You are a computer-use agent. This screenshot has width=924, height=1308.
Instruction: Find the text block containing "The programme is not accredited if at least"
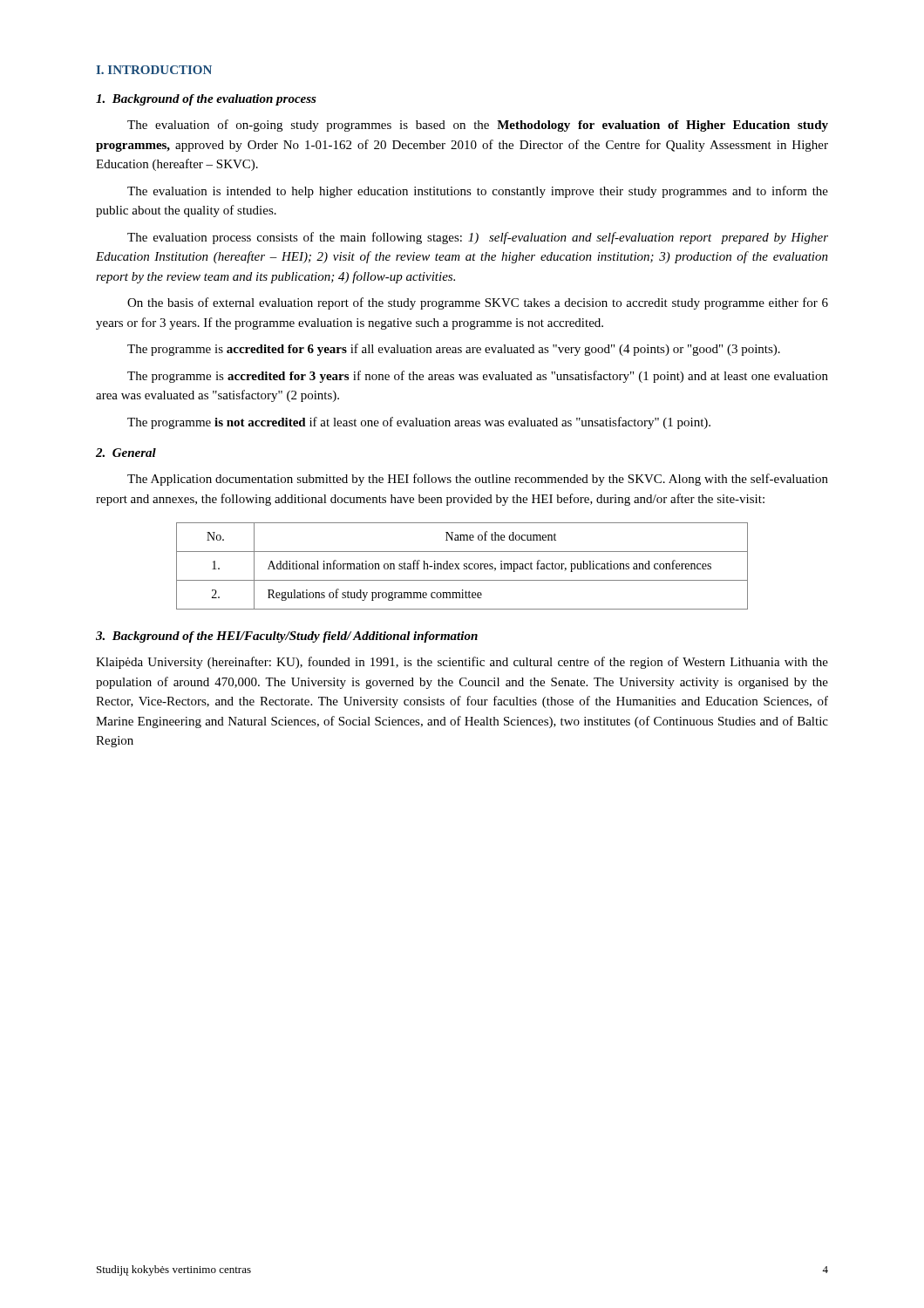(x=419, y=422)
